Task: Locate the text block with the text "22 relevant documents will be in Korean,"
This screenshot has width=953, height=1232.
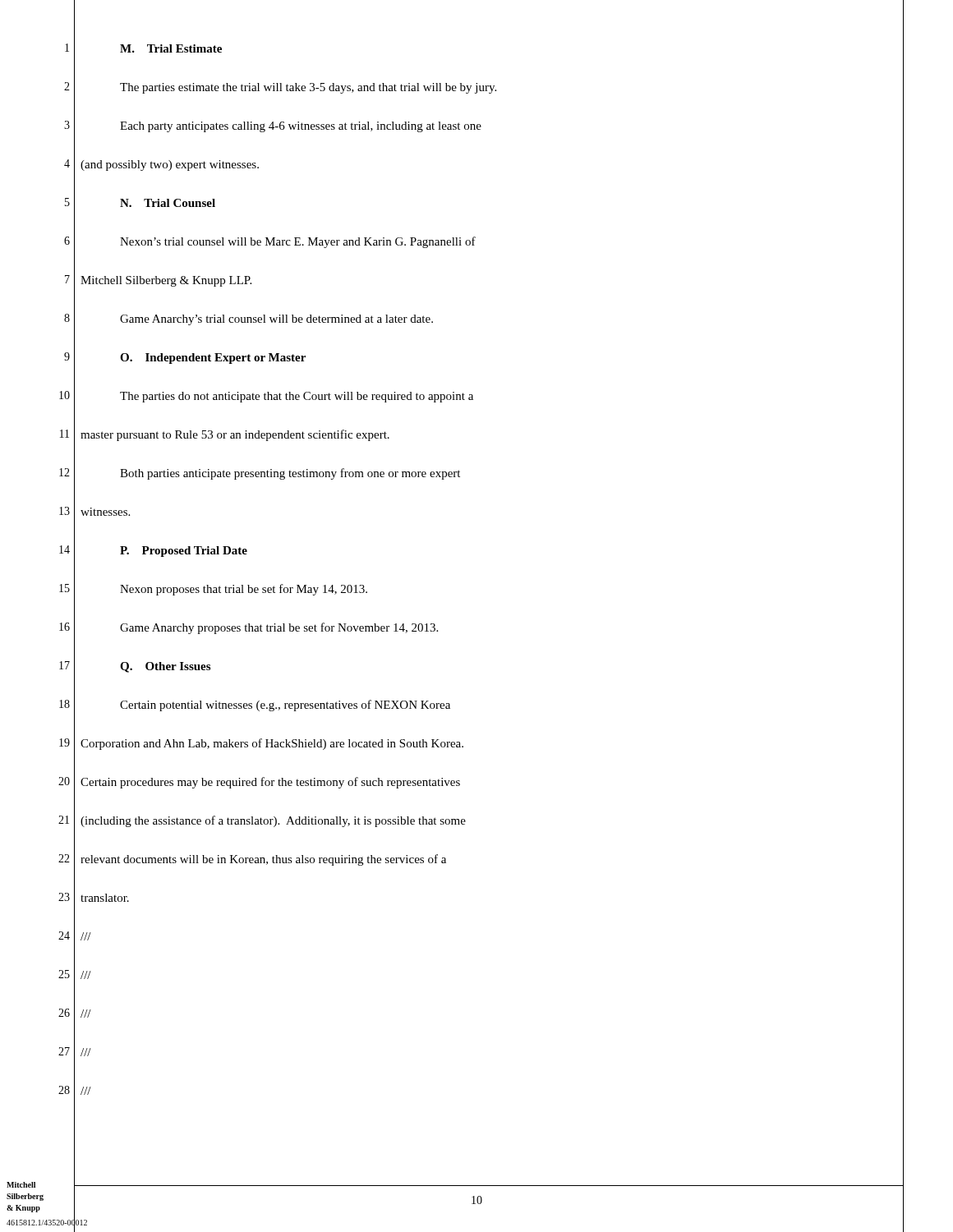Action: tap(263, 860)
